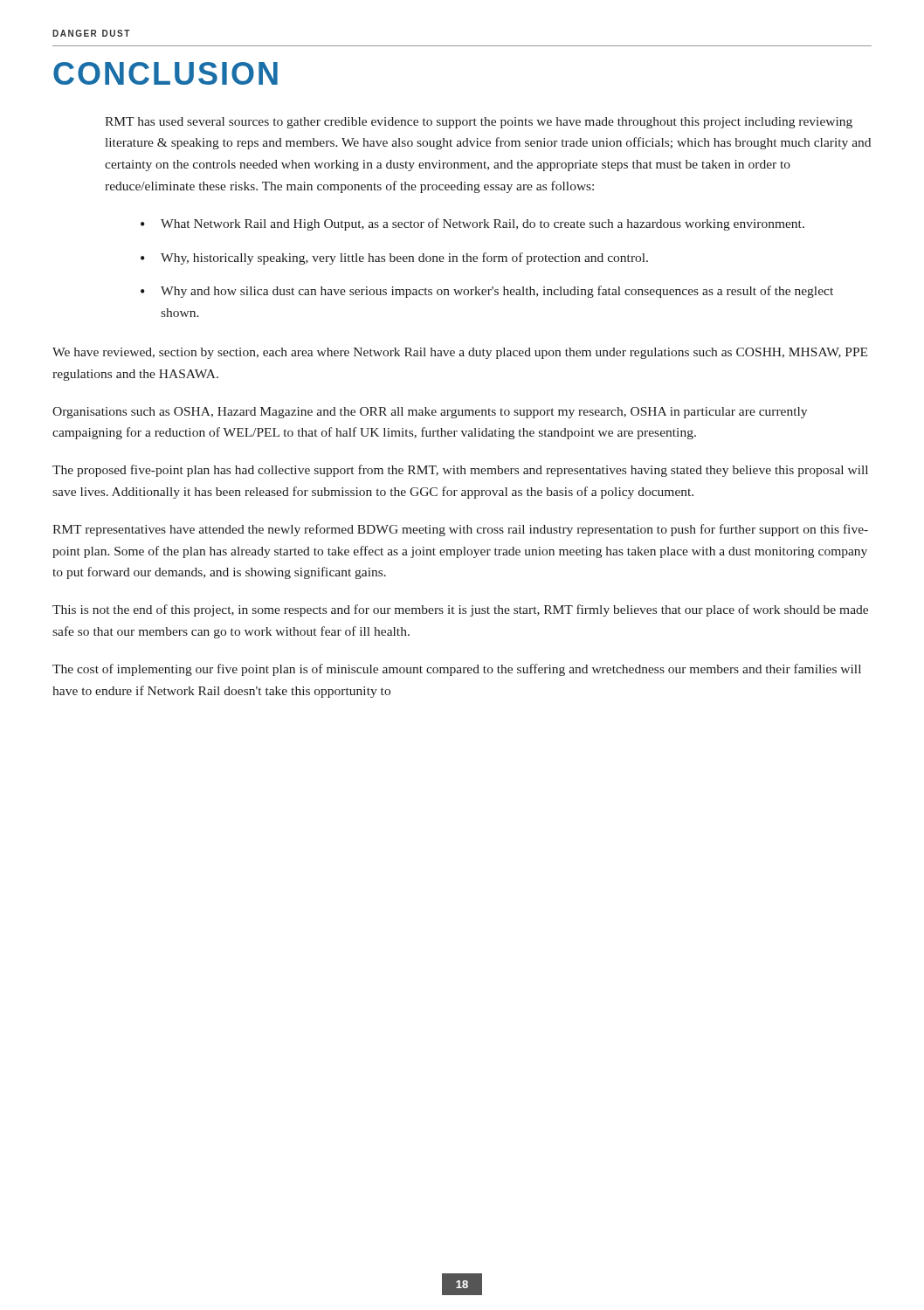Find the block on this page that starts "The cost of implementing our five point plan"

(x=457, y=679)
